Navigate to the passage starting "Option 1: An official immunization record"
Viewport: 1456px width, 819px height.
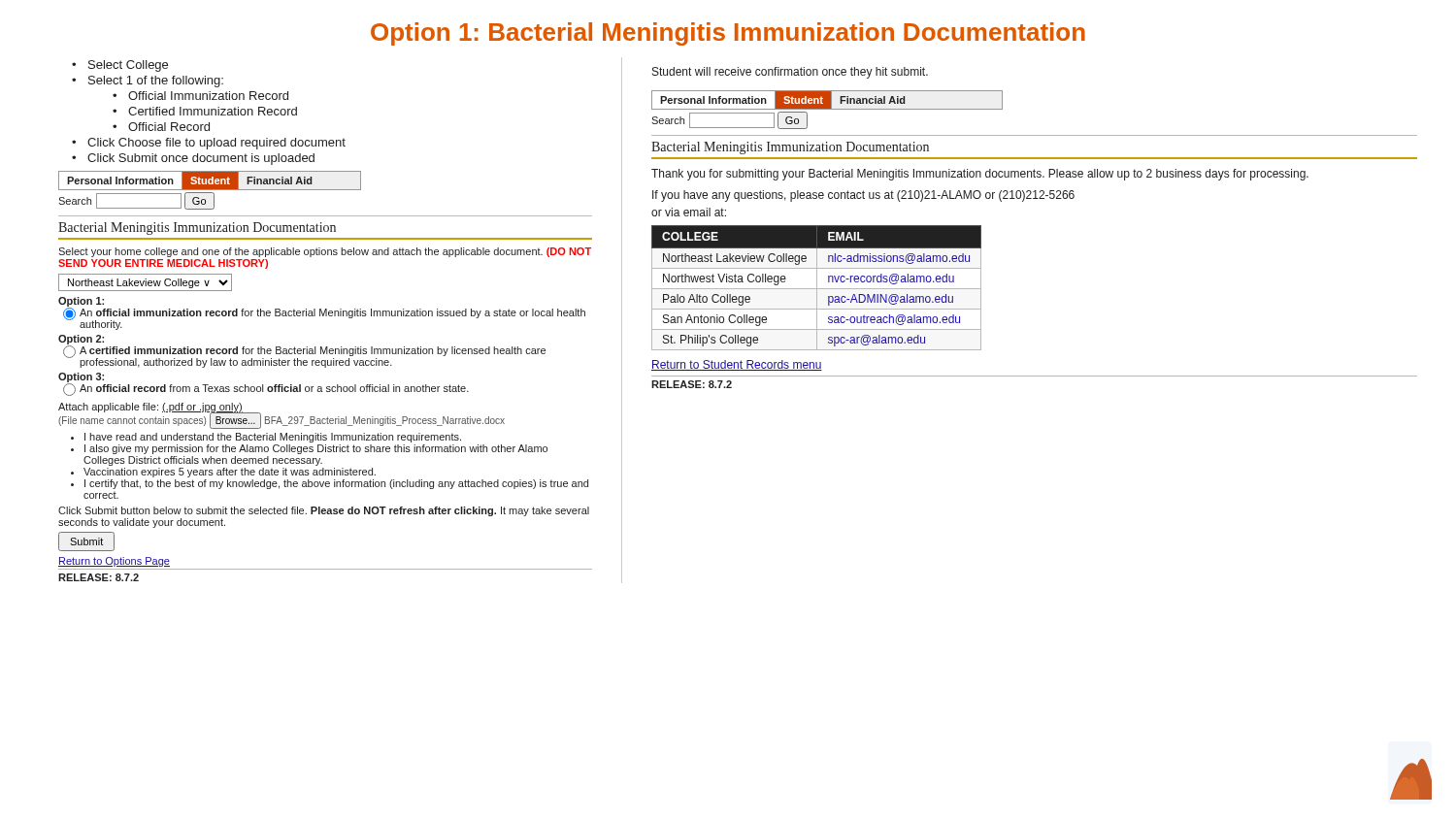(x=325, y=312)
